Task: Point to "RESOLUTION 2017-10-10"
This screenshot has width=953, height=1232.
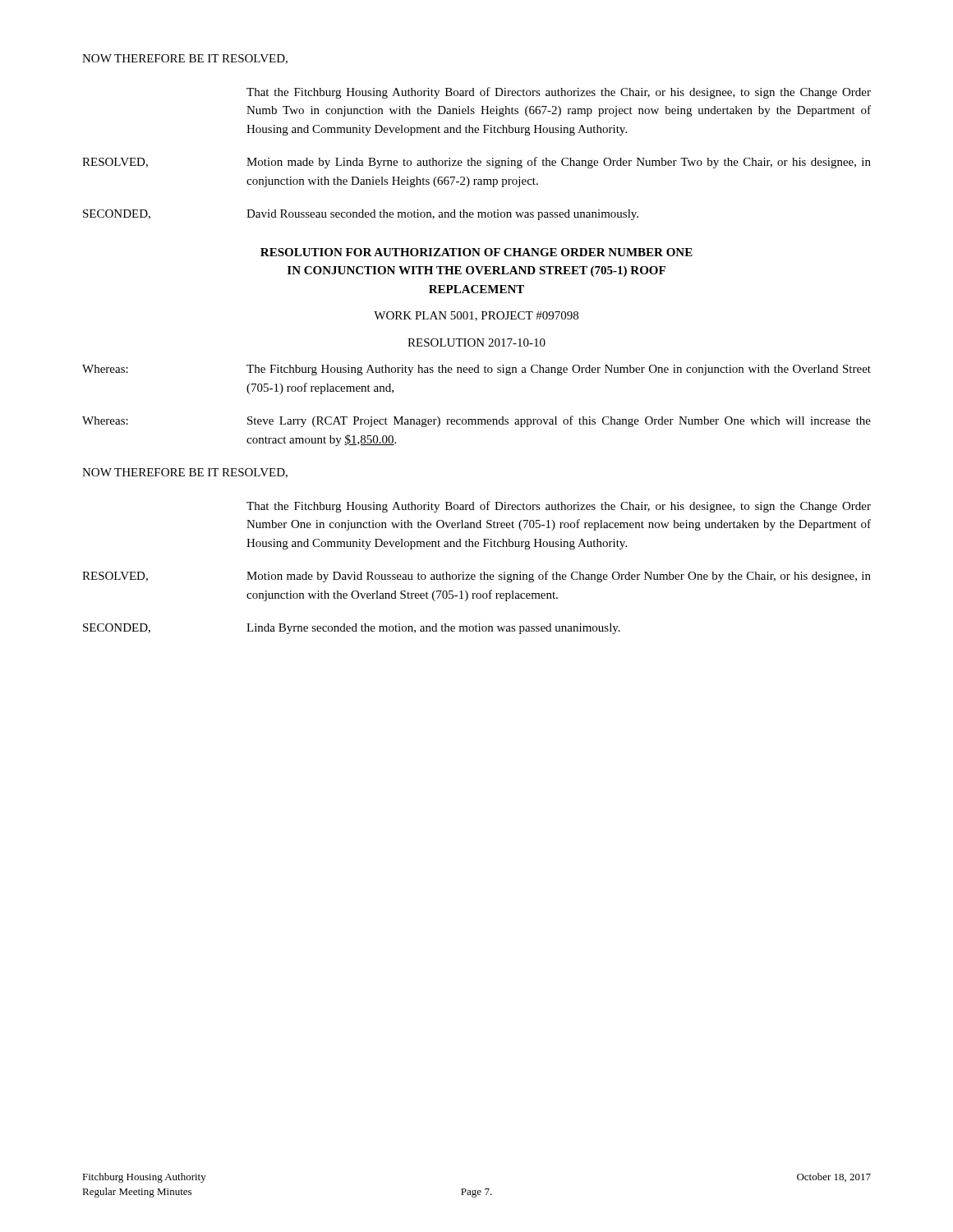Action: coord(476,342)
